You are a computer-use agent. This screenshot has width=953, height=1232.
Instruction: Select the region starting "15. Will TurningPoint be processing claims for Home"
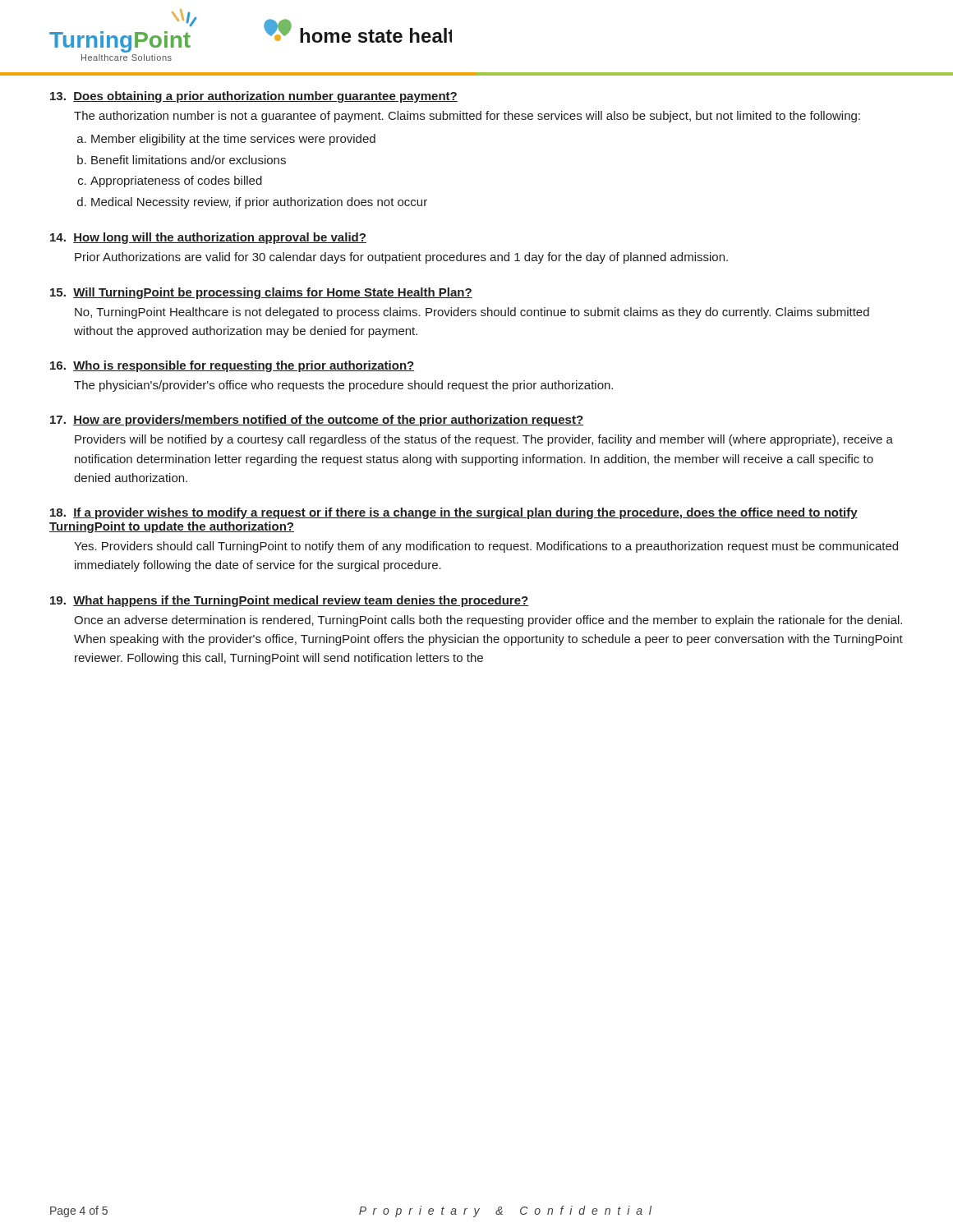[476, 312]
